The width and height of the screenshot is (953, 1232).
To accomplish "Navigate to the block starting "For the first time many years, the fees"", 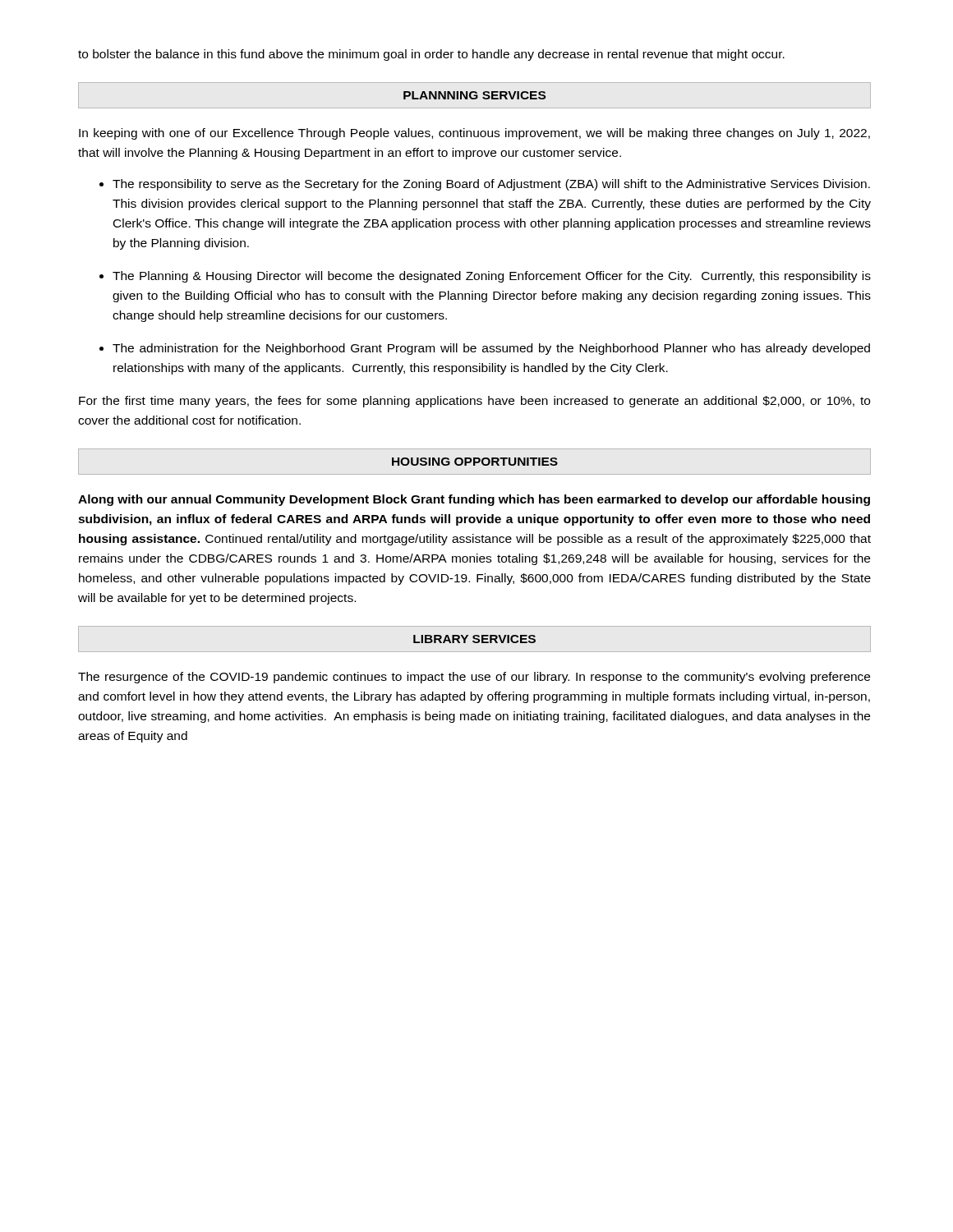I will (474, 411).
